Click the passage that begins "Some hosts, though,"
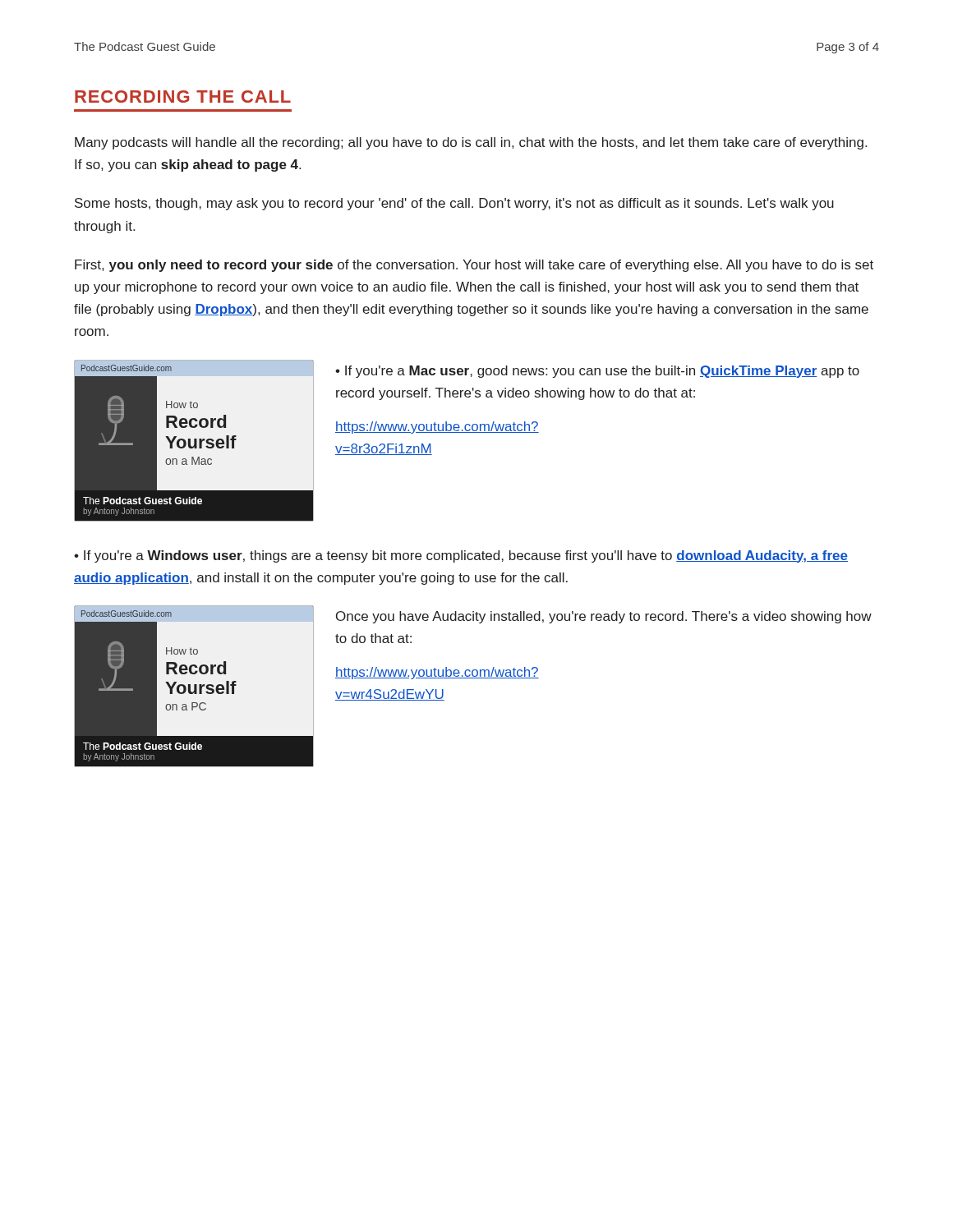The image size is (953, 1232). 454,215
